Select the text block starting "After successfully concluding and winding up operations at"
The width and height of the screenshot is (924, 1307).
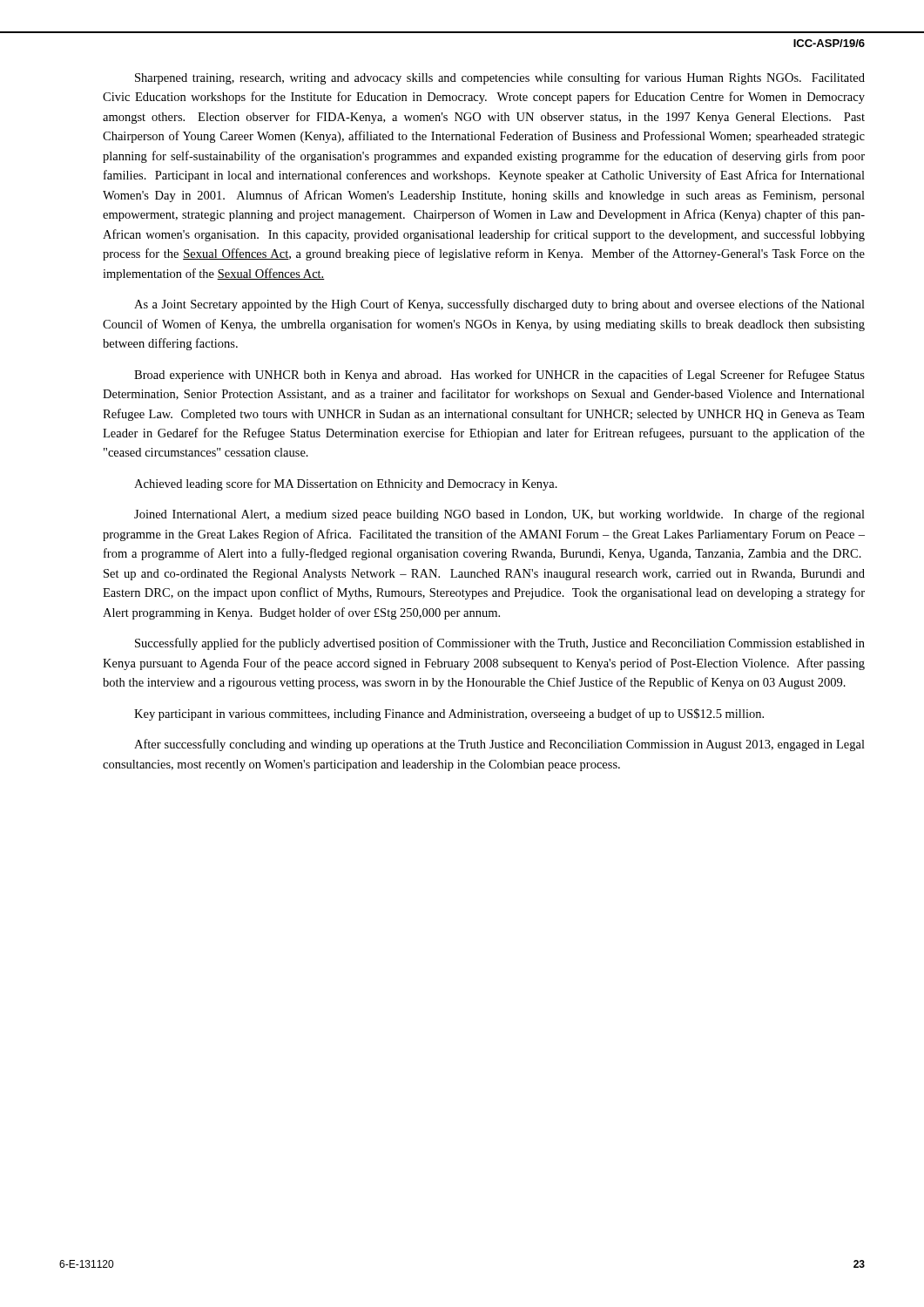tap(484, 754)
